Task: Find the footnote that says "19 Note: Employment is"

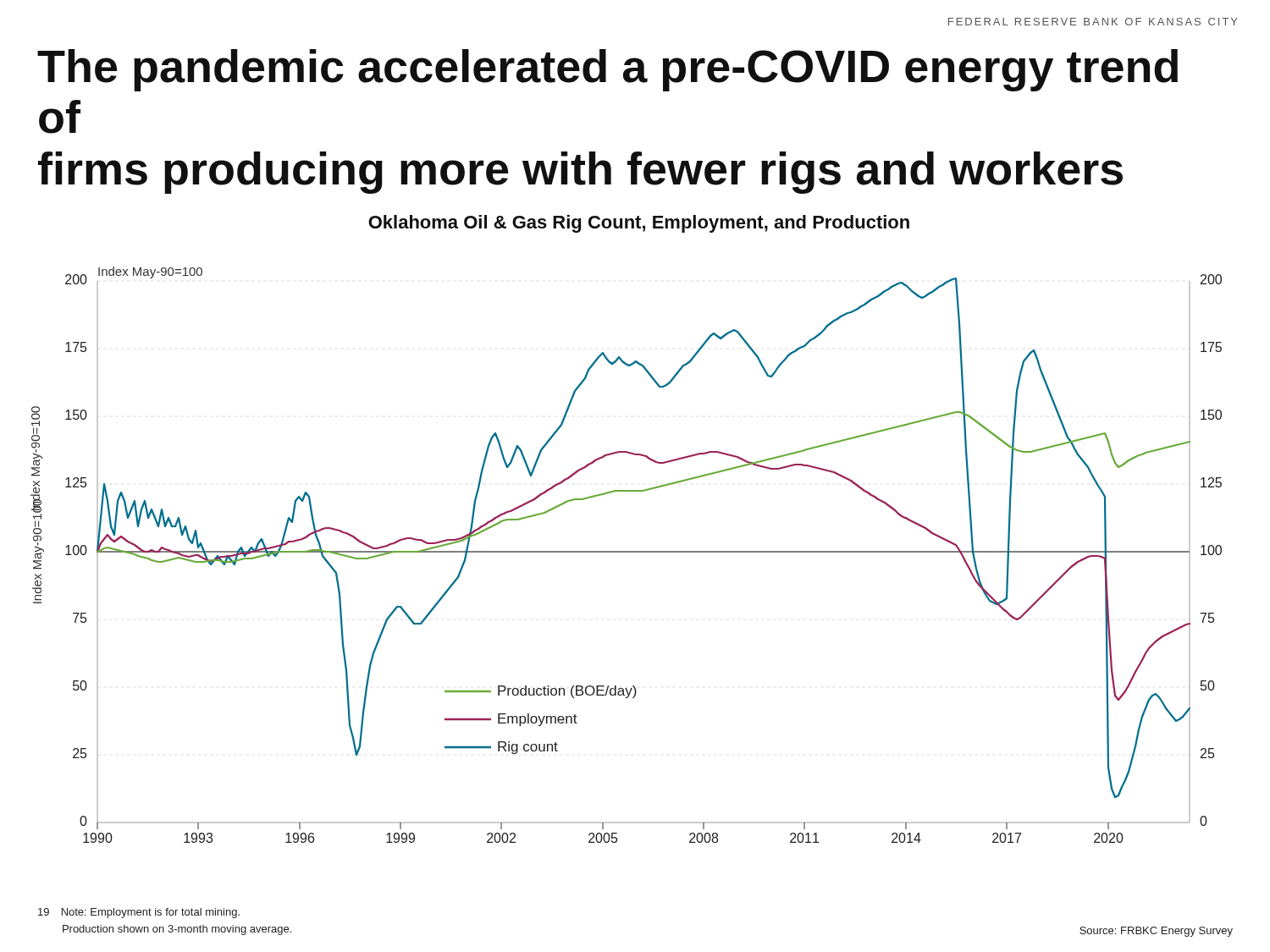Action: 165,919
